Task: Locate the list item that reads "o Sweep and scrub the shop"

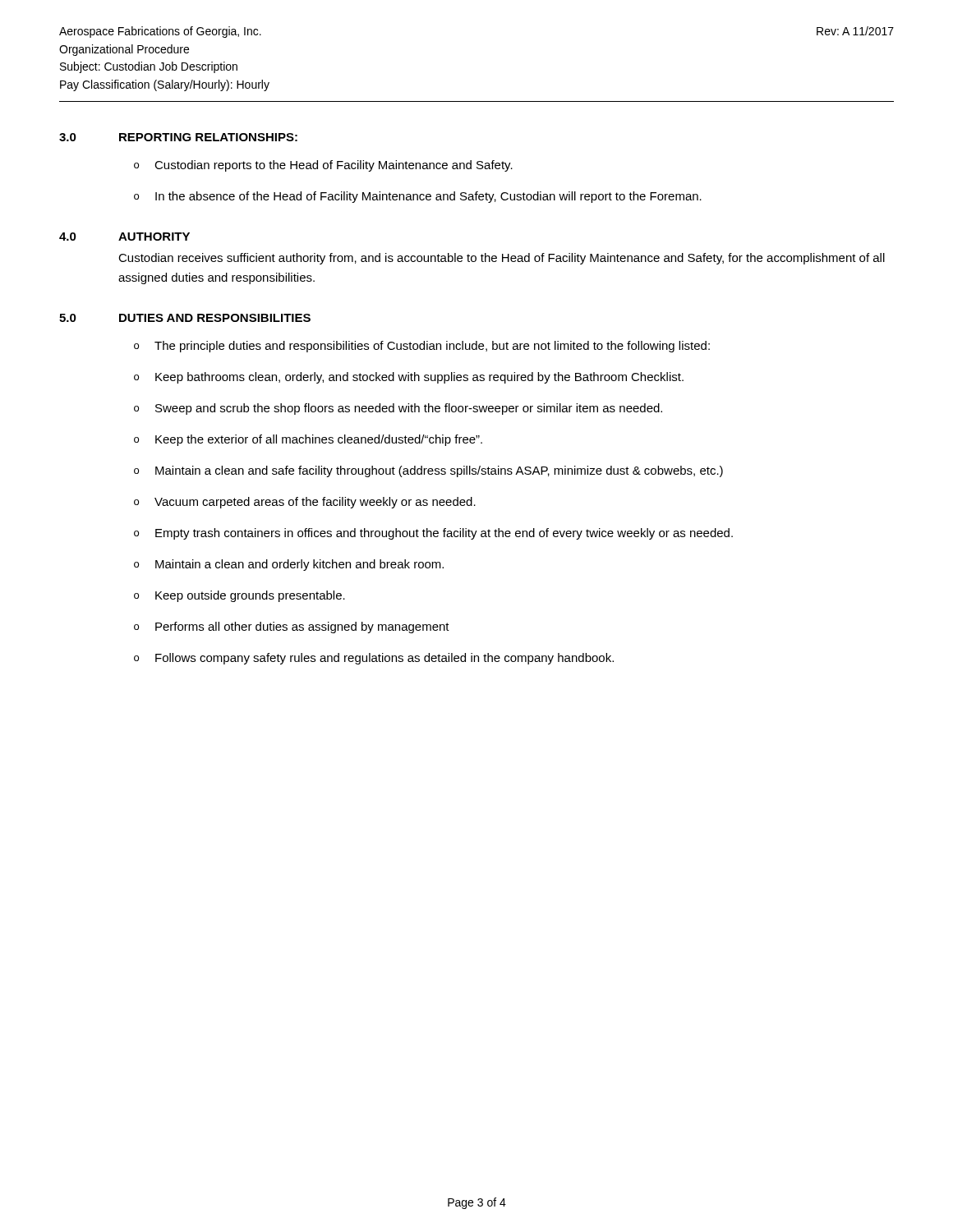Action: point(506,408)
